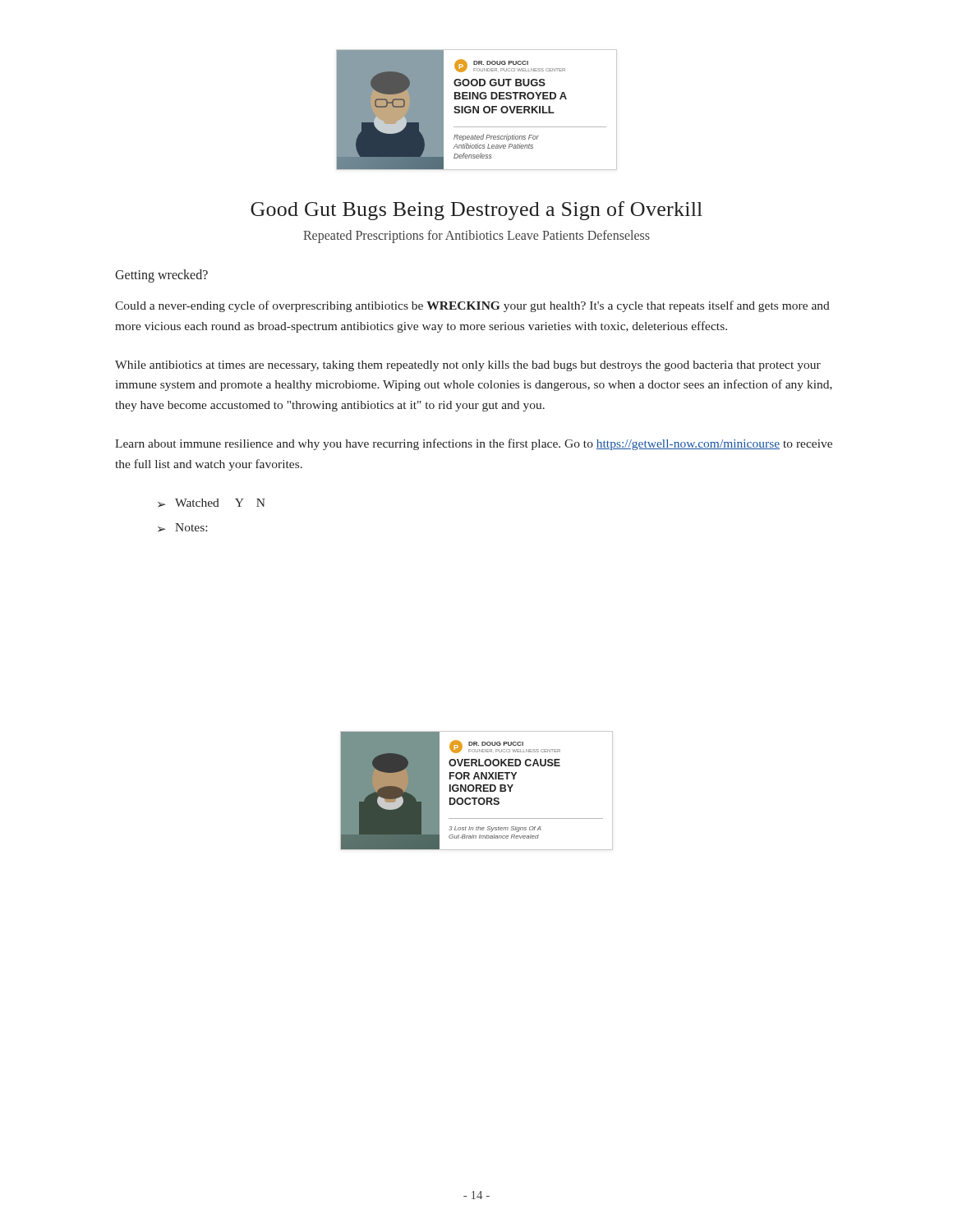Point to the text starting "➢Watched Y N"
Viewport: 953px width, 1232px height.
click(x=212, y=503)
